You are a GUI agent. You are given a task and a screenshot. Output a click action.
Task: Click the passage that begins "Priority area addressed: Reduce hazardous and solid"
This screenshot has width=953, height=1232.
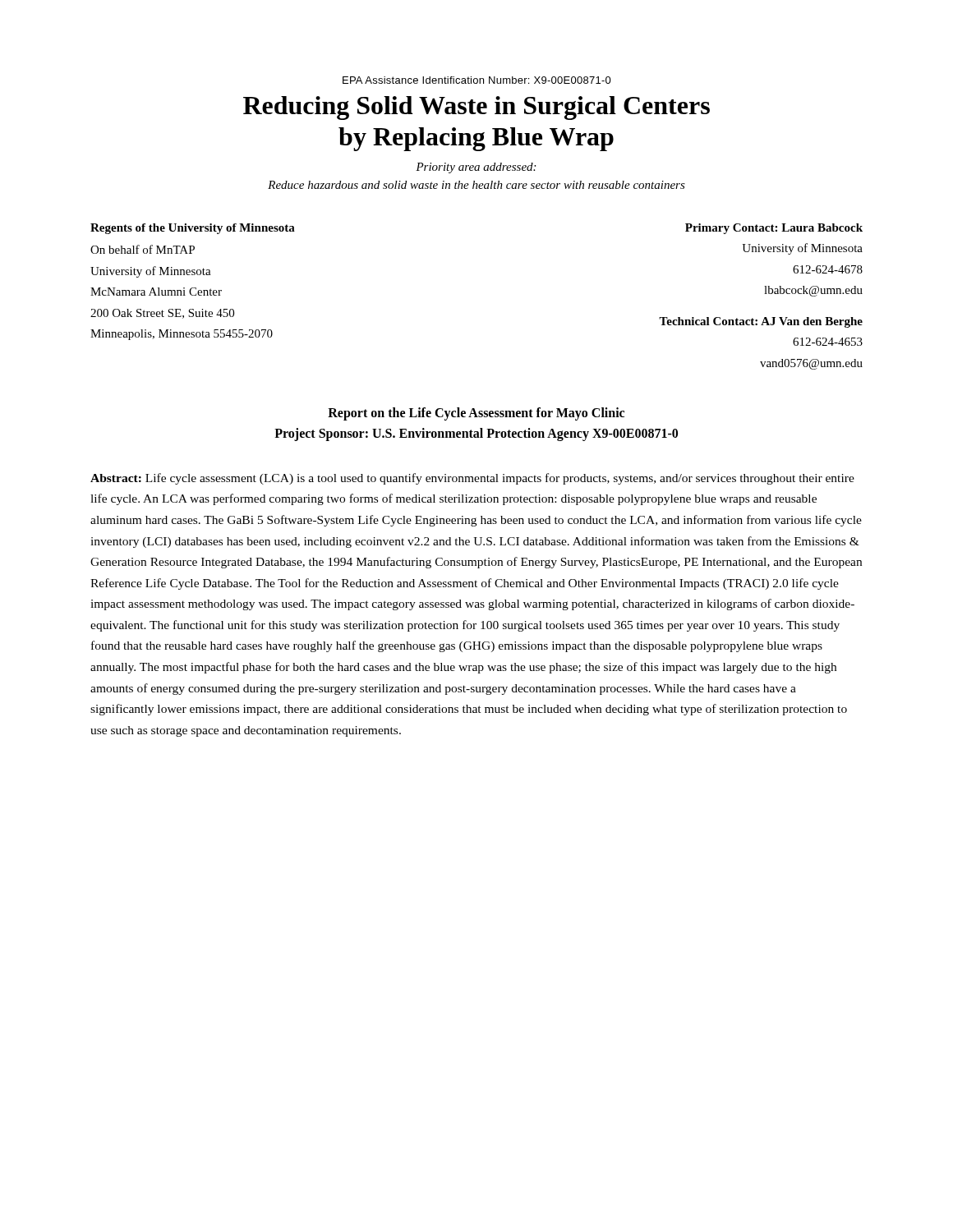(476, 176)
